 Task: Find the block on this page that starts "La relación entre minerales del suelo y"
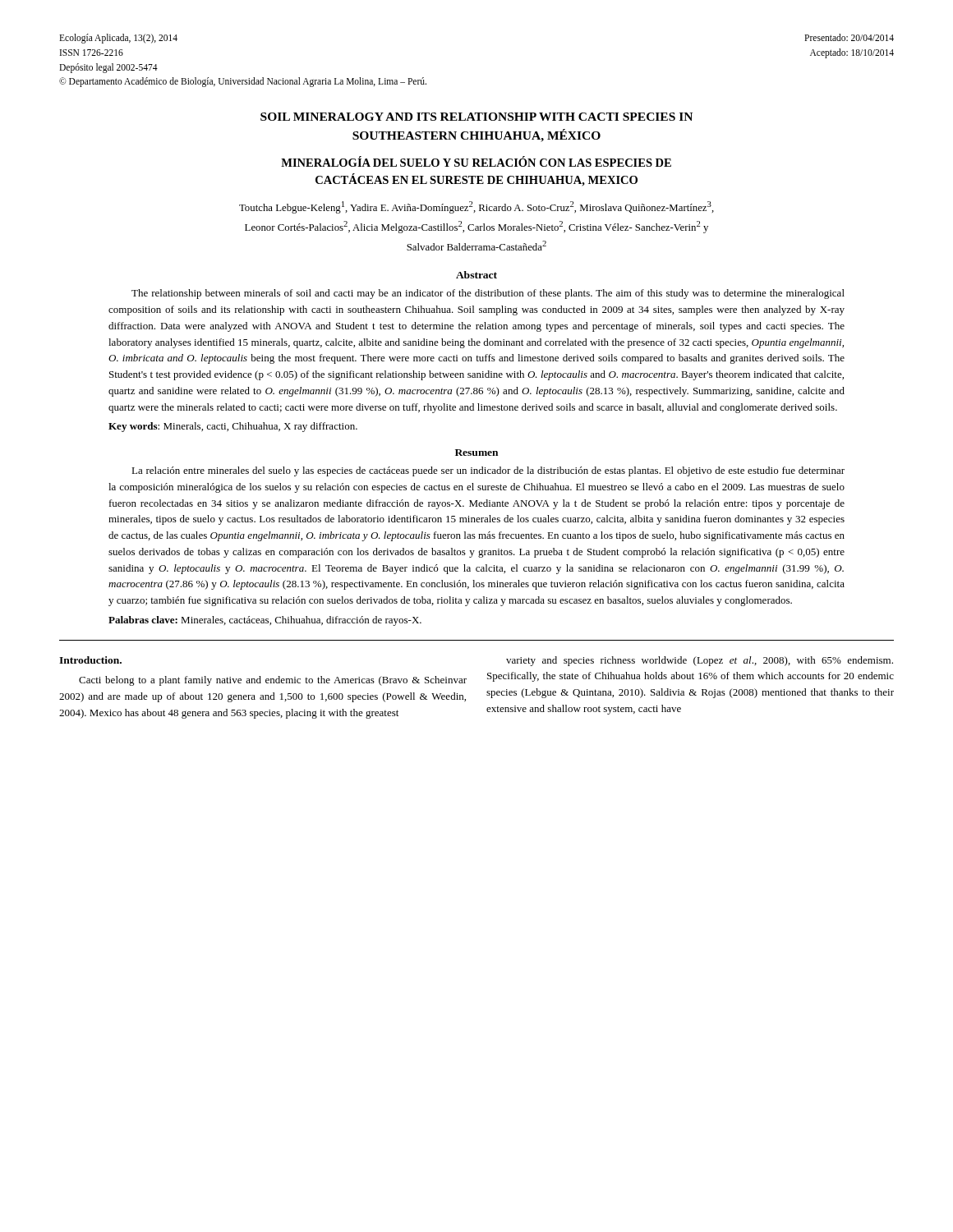coord(476,535)
